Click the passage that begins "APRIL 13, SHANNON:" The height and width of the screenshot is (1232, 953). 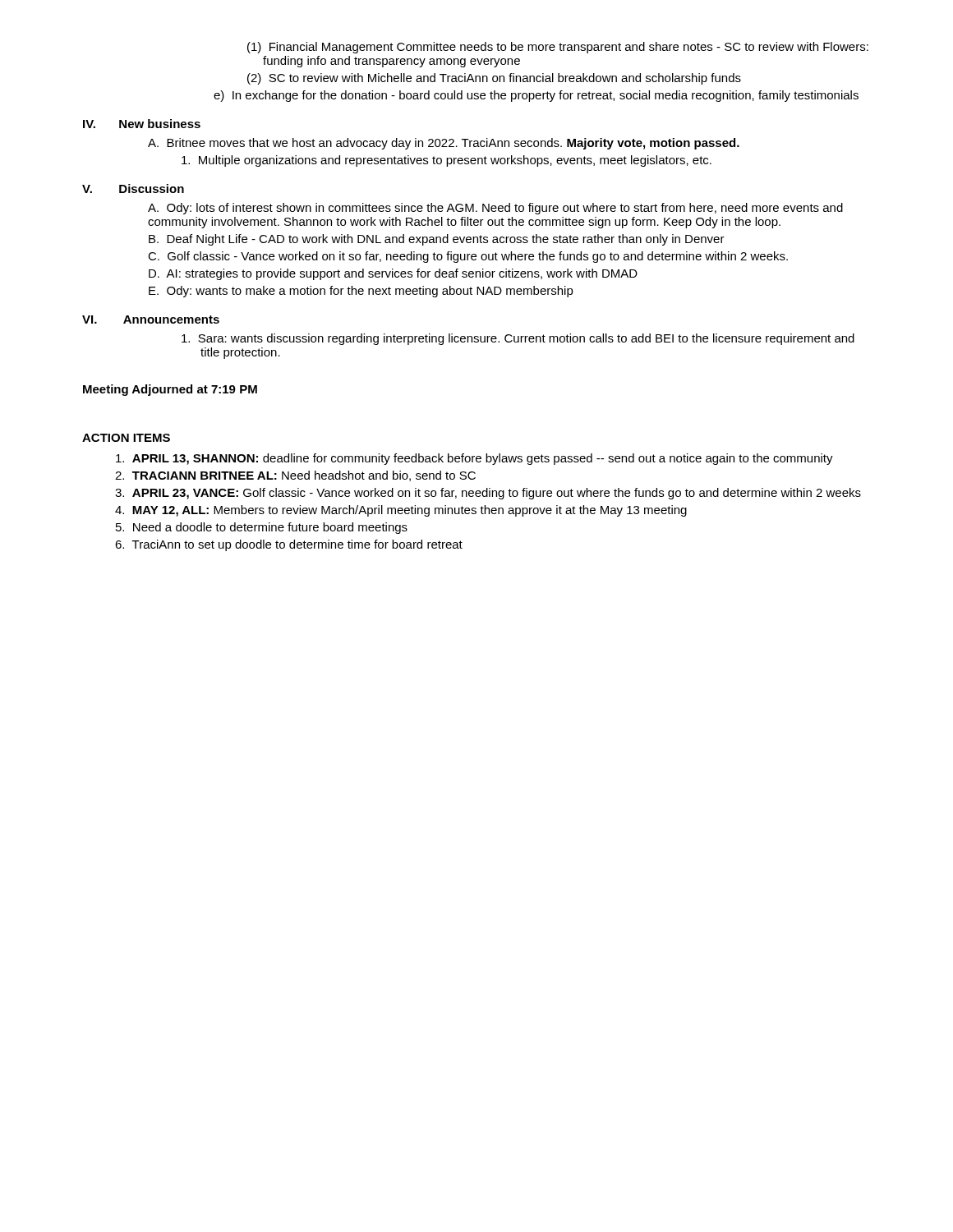click(493, 458)
